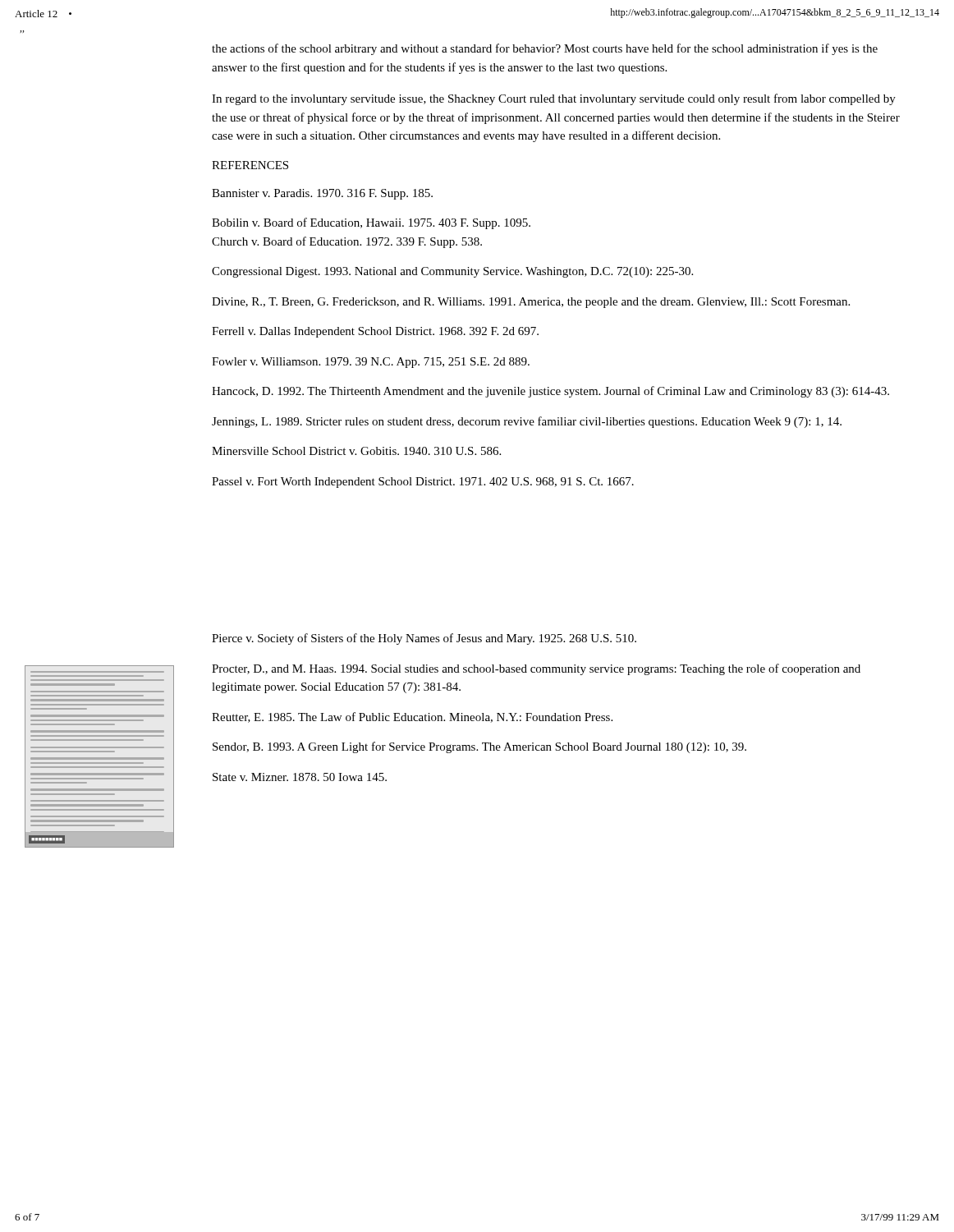Where is the passage that starts "Sendor, B. 1993. A Green"?
954x1232 pixels.
(x=479, y=747)
